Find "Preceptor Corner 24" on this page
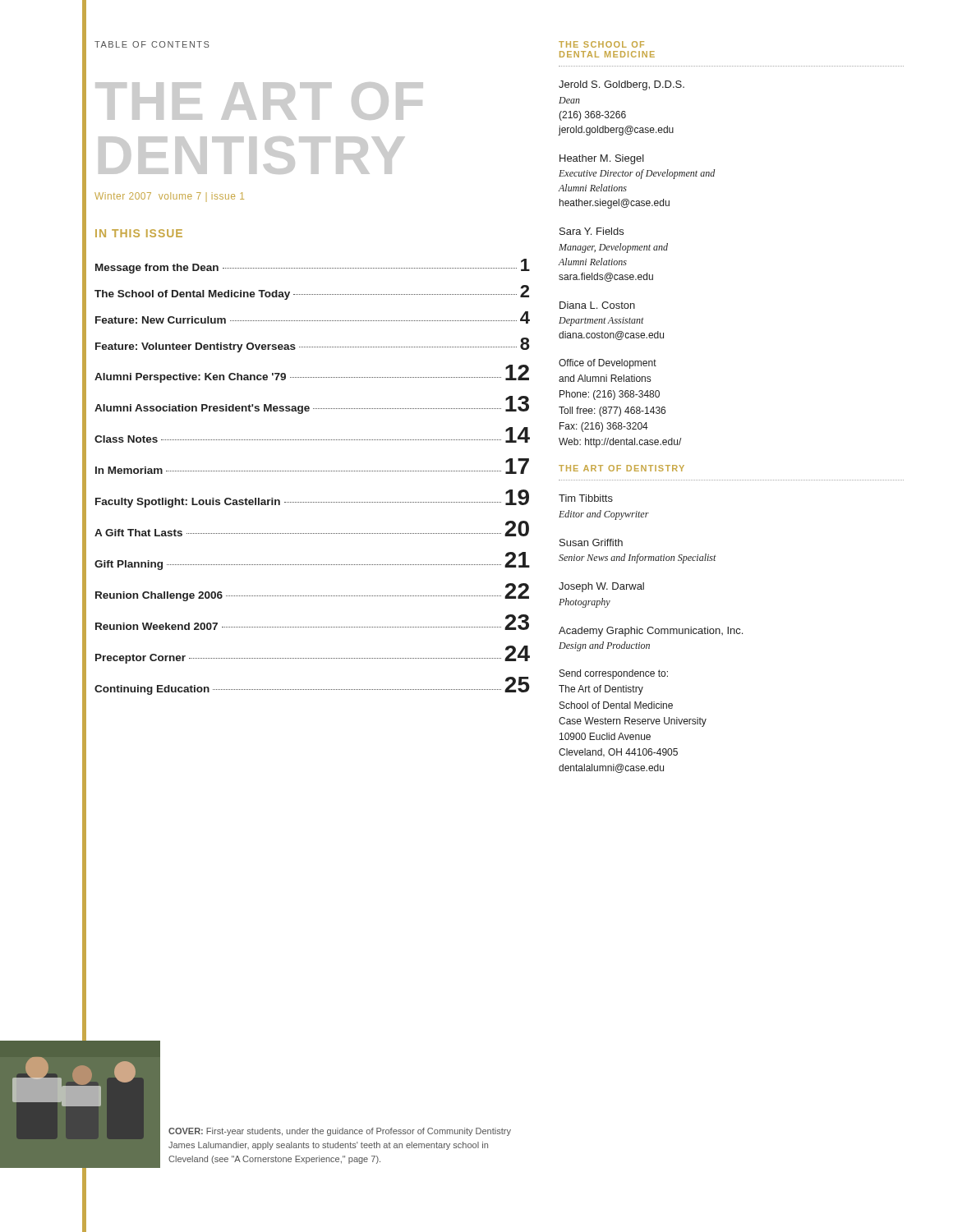 coord(312,654)
